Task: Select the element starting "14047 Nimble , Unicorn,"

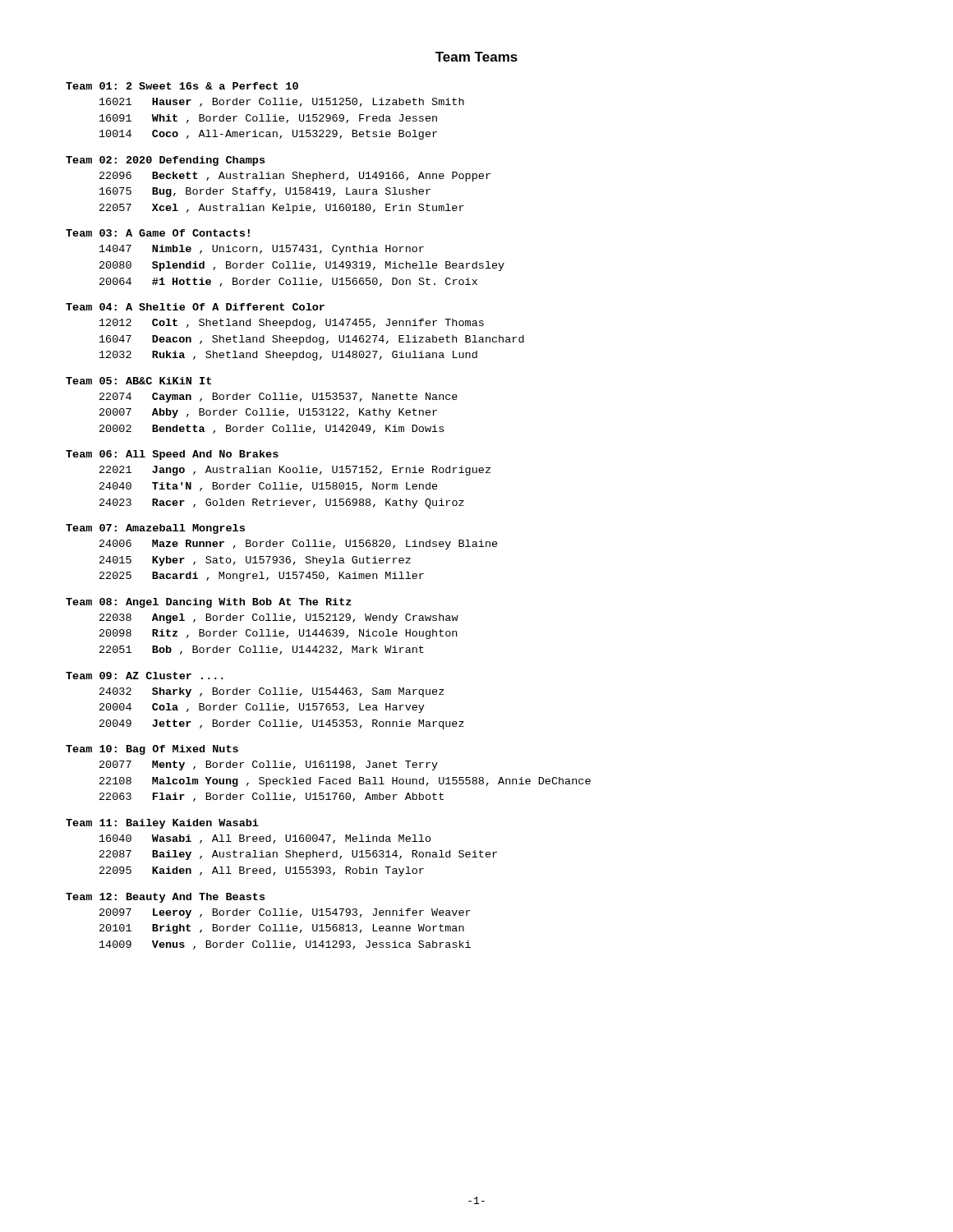Action: point(262,250)
